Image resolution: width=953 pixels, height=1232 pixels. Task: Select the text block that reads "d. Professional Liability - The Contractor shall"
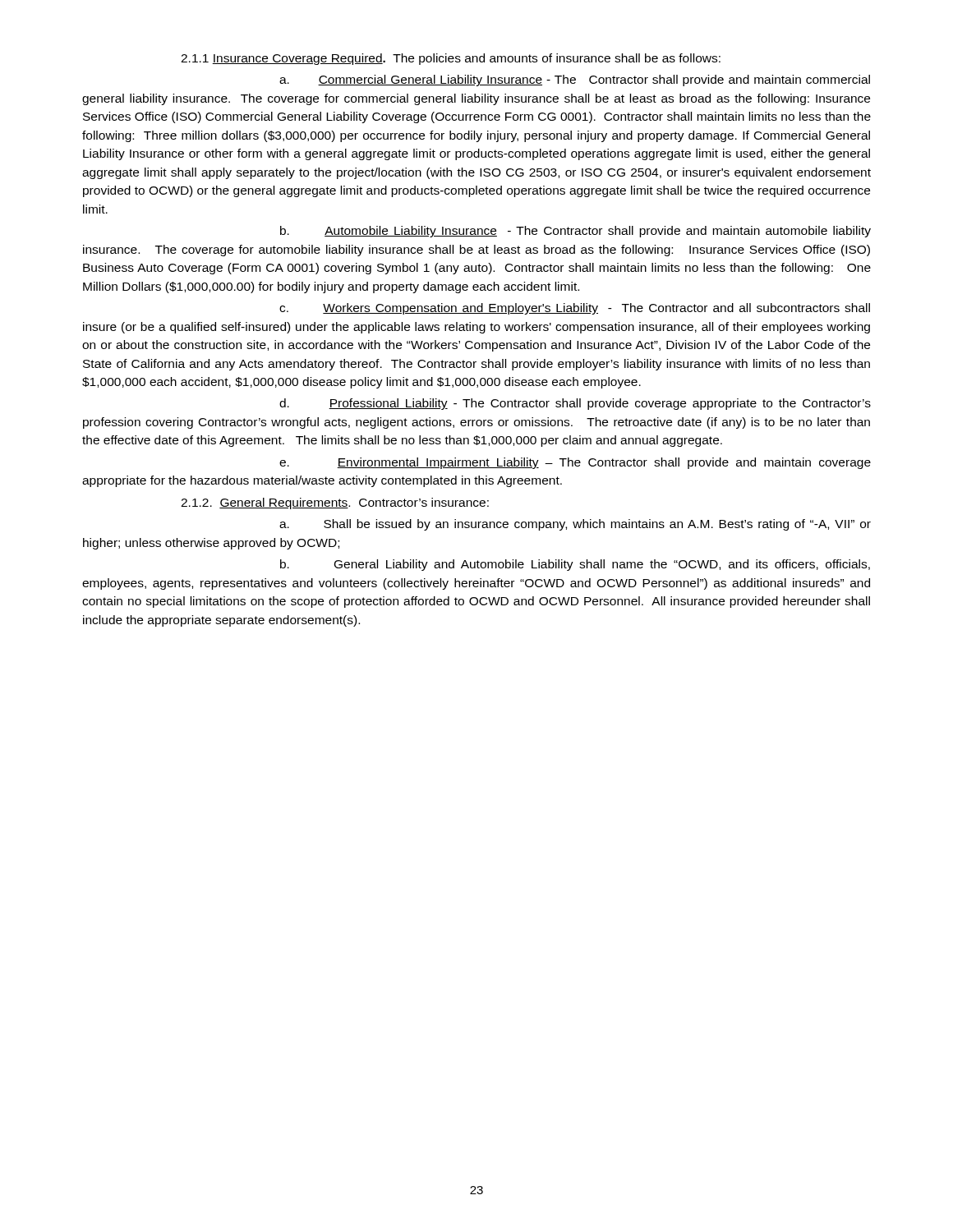(476, 422)
